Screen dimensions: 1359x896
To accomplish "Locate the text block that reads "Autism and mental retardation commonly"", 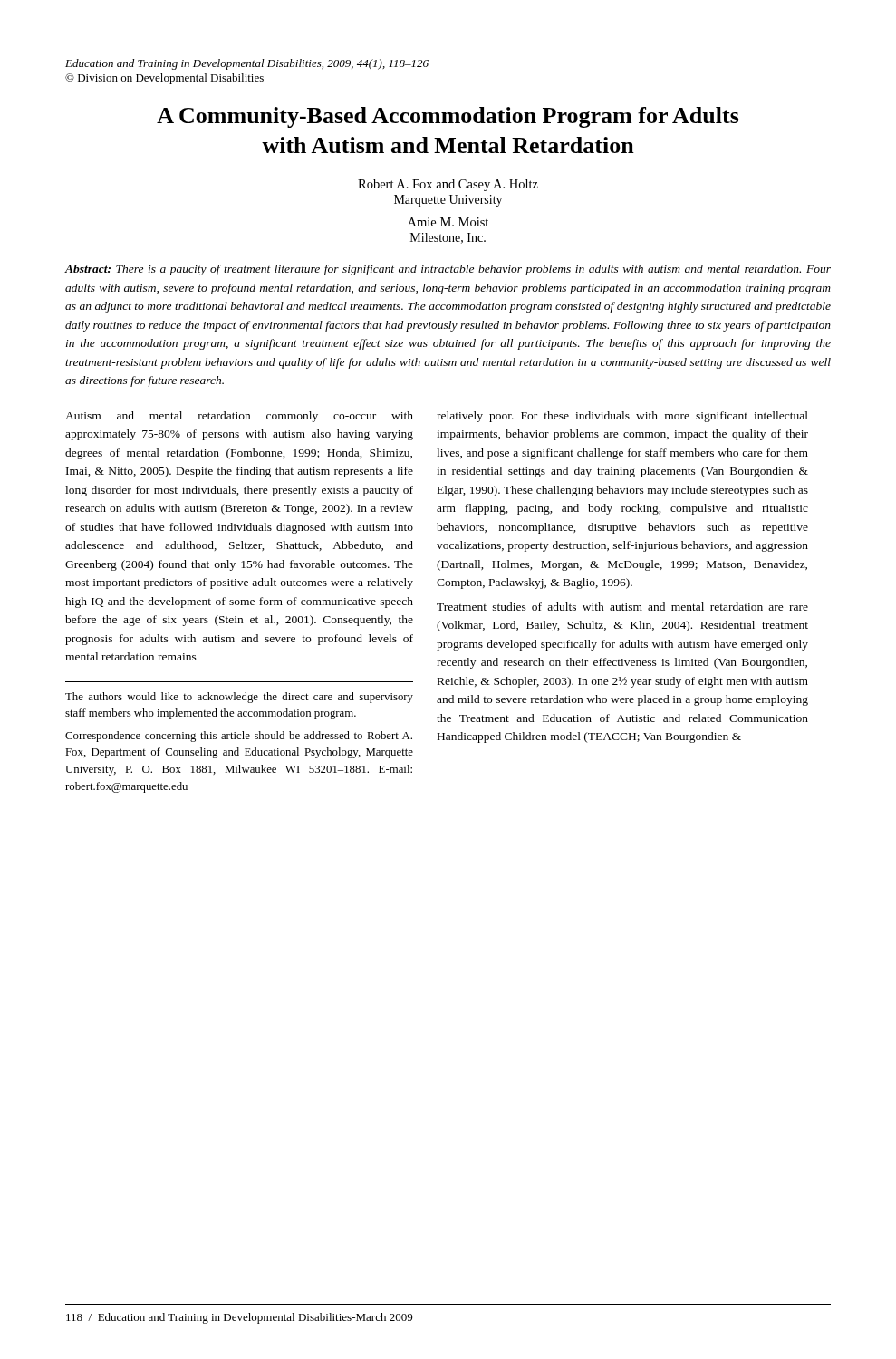I will (239, 537).
